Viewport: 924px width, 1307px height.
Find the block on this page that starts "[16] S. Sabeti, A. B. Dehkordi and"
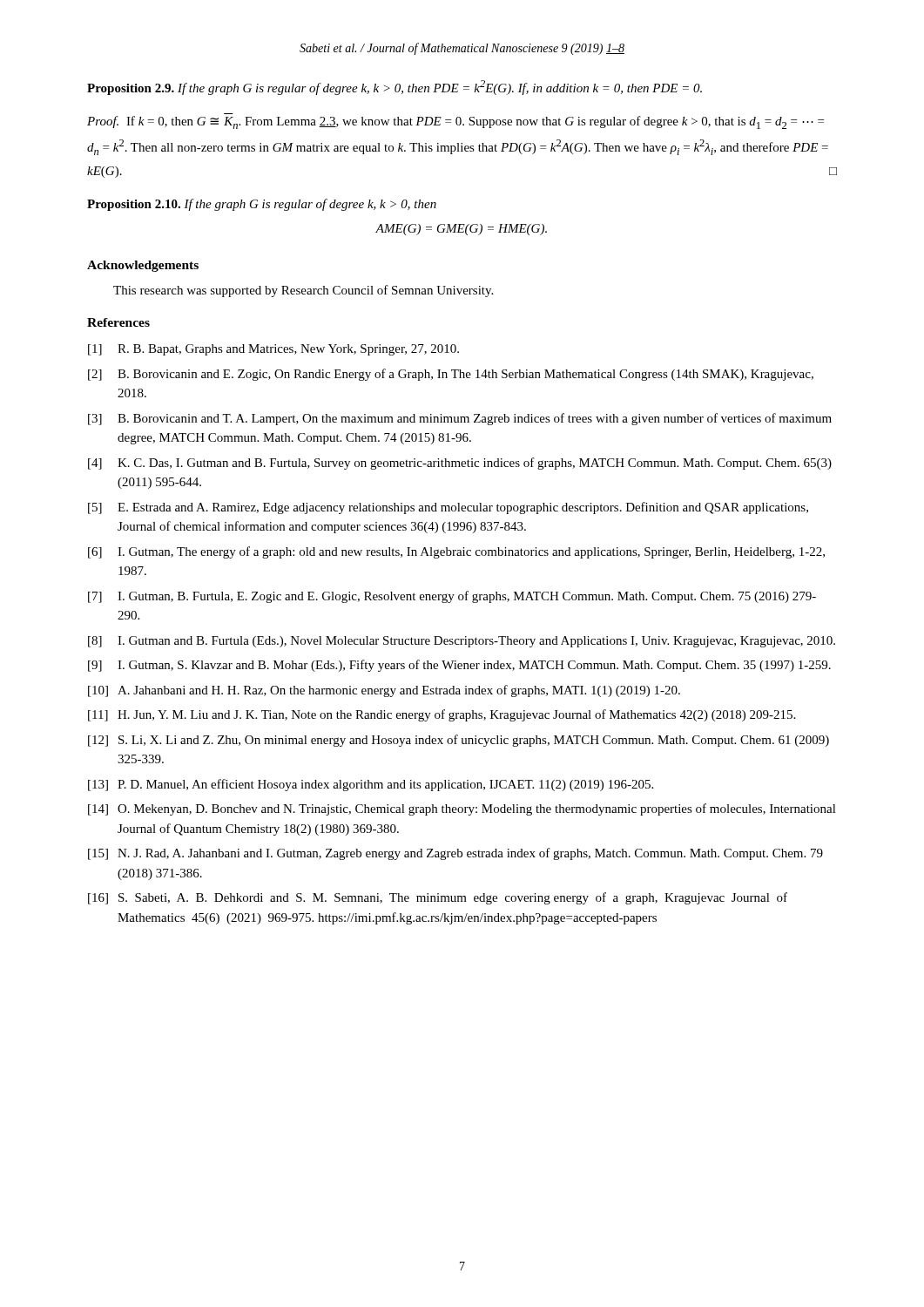[x=462, y=907]
